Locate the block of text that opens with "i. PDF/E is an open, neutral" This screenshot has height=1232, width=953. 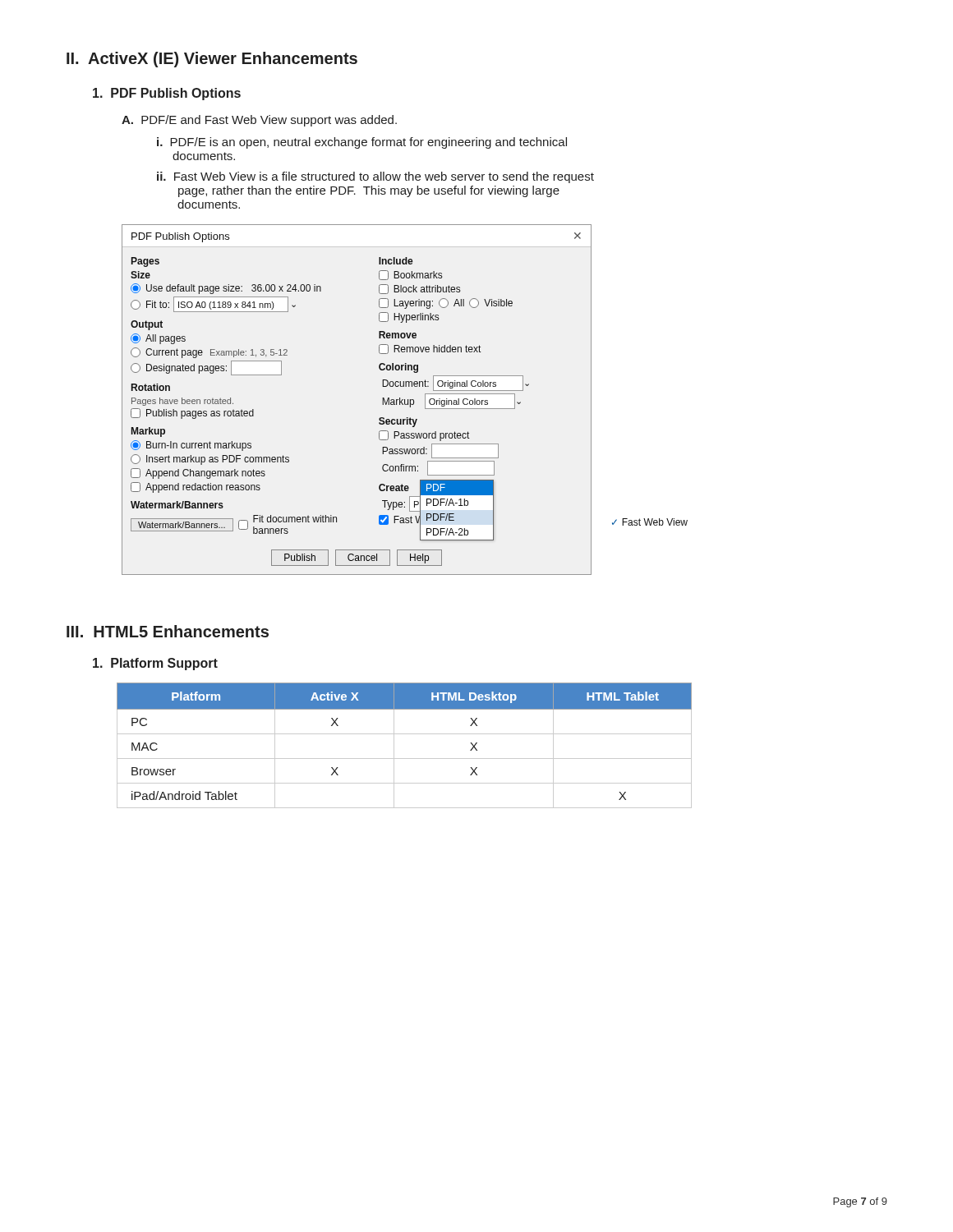click(x=362, y=149)
